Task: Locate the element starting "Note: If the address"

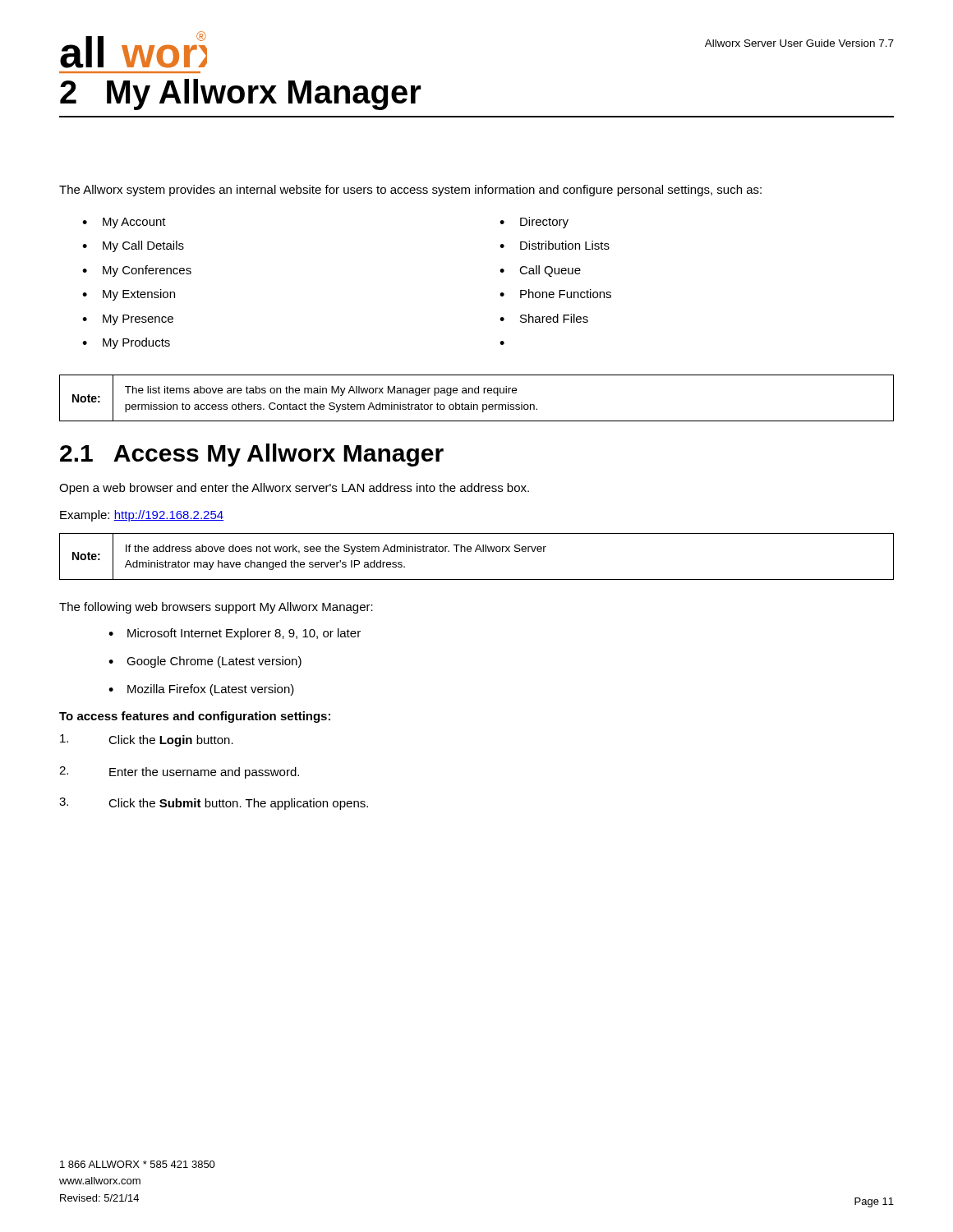Action: [x=309, y=556]
